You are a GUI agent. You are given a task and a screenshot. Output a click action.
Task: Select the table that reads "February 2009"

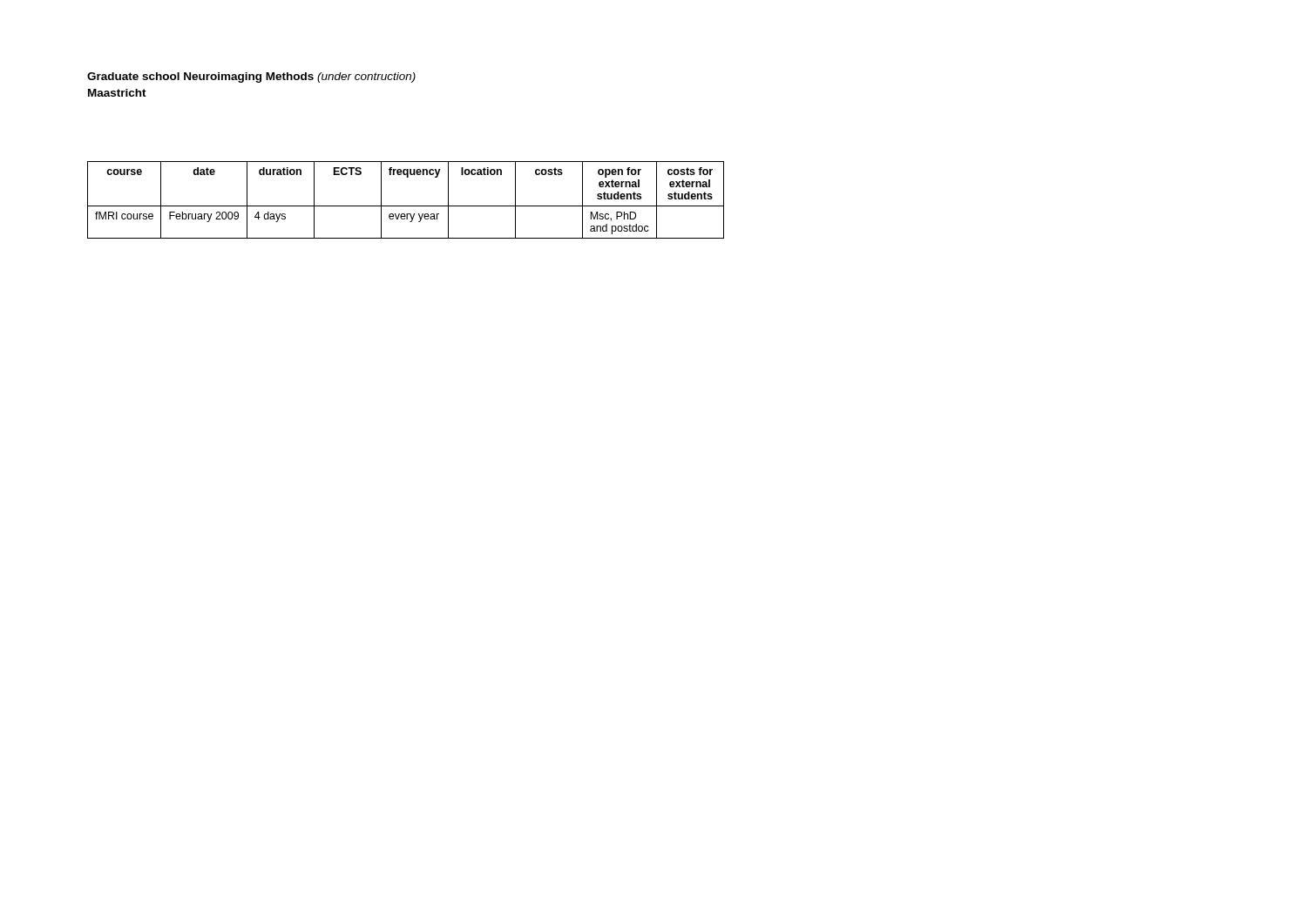(x=406, y=200)
